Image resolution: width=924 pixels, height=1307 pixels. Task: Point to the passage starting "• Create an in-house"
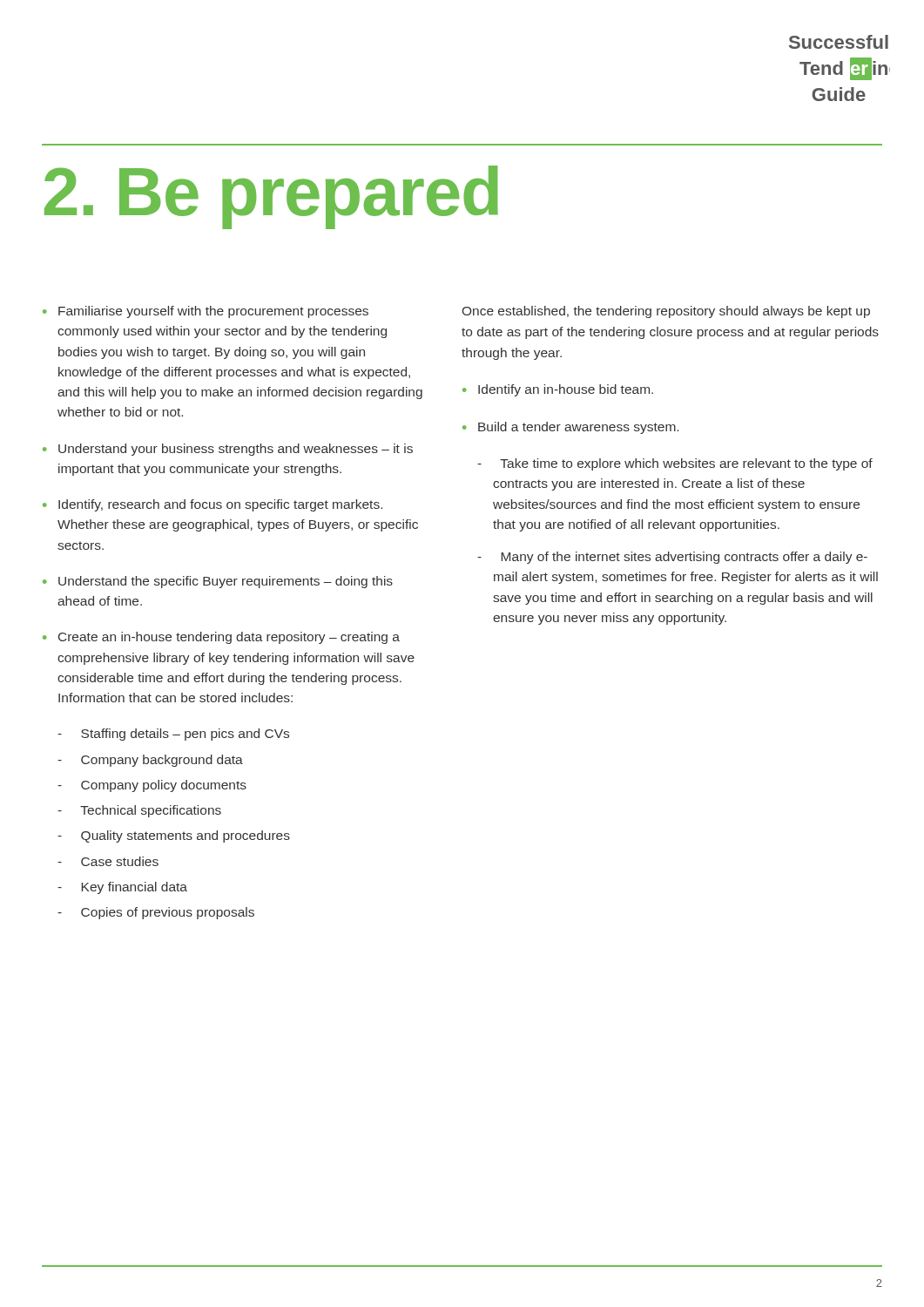(x=233, y=667)
